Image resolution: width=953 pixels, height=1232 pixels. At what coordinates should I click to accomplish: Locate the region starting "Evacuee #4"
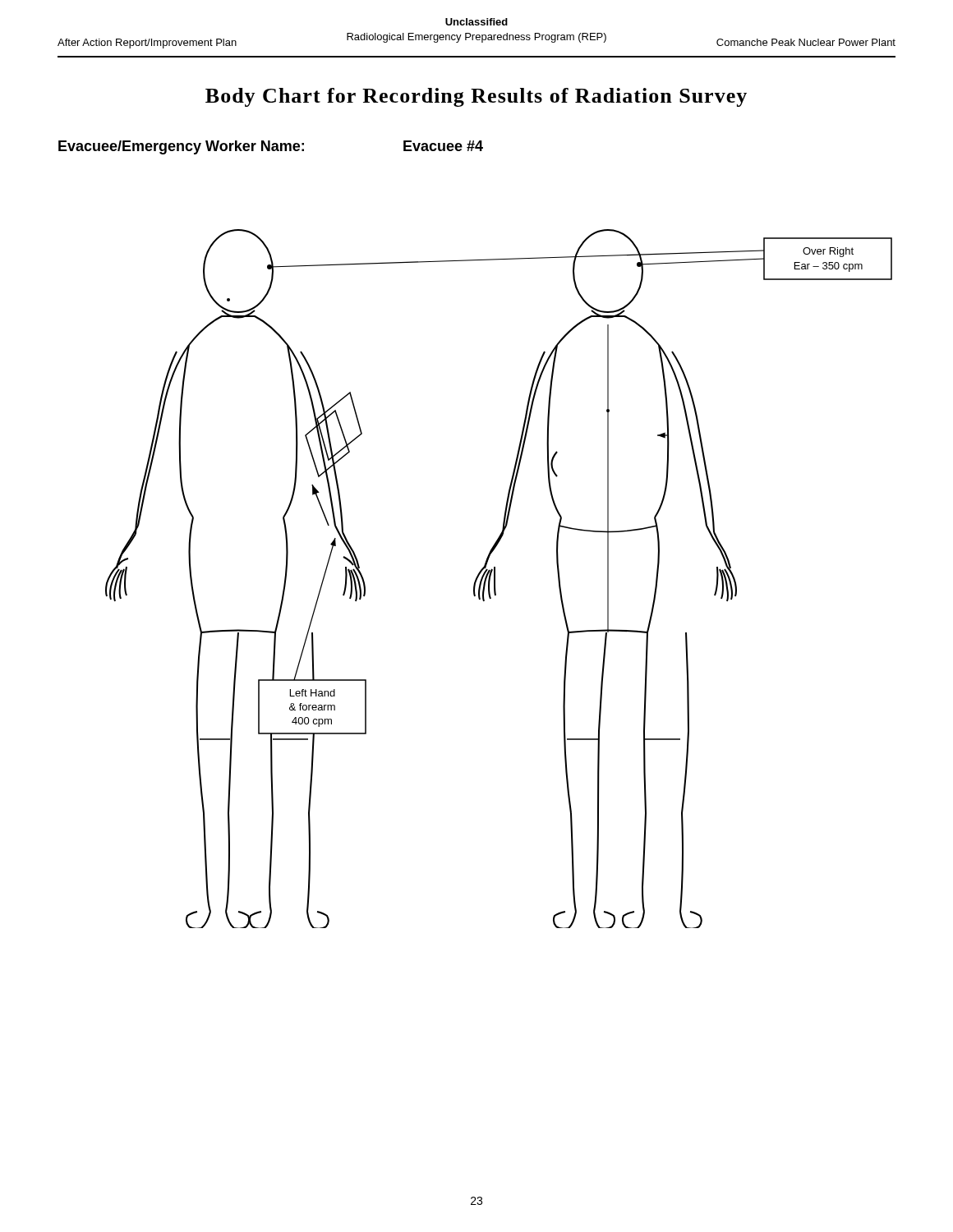(443, 146)
